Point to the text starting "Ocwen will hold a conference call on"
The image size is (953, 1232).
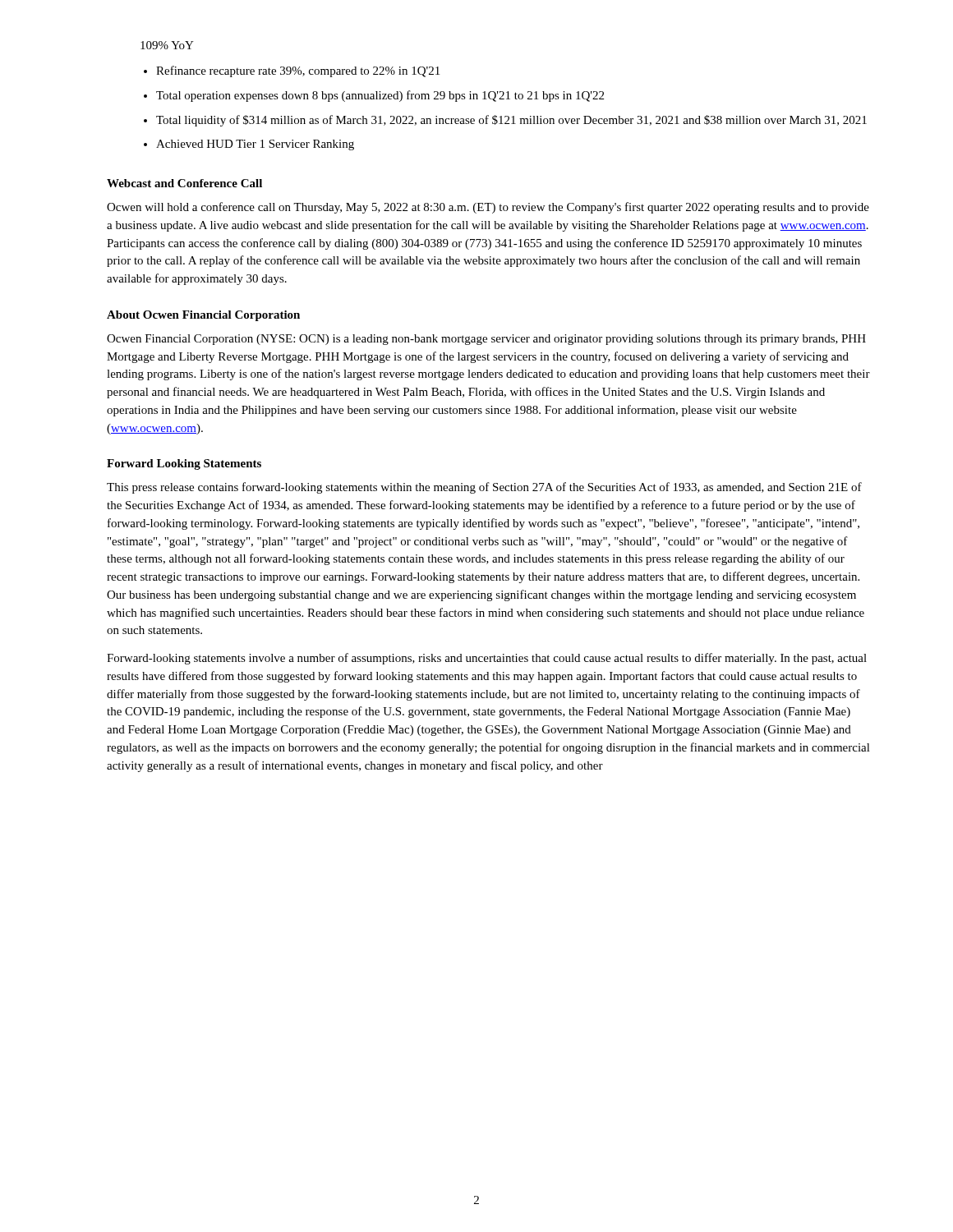(x=488, y=243)
